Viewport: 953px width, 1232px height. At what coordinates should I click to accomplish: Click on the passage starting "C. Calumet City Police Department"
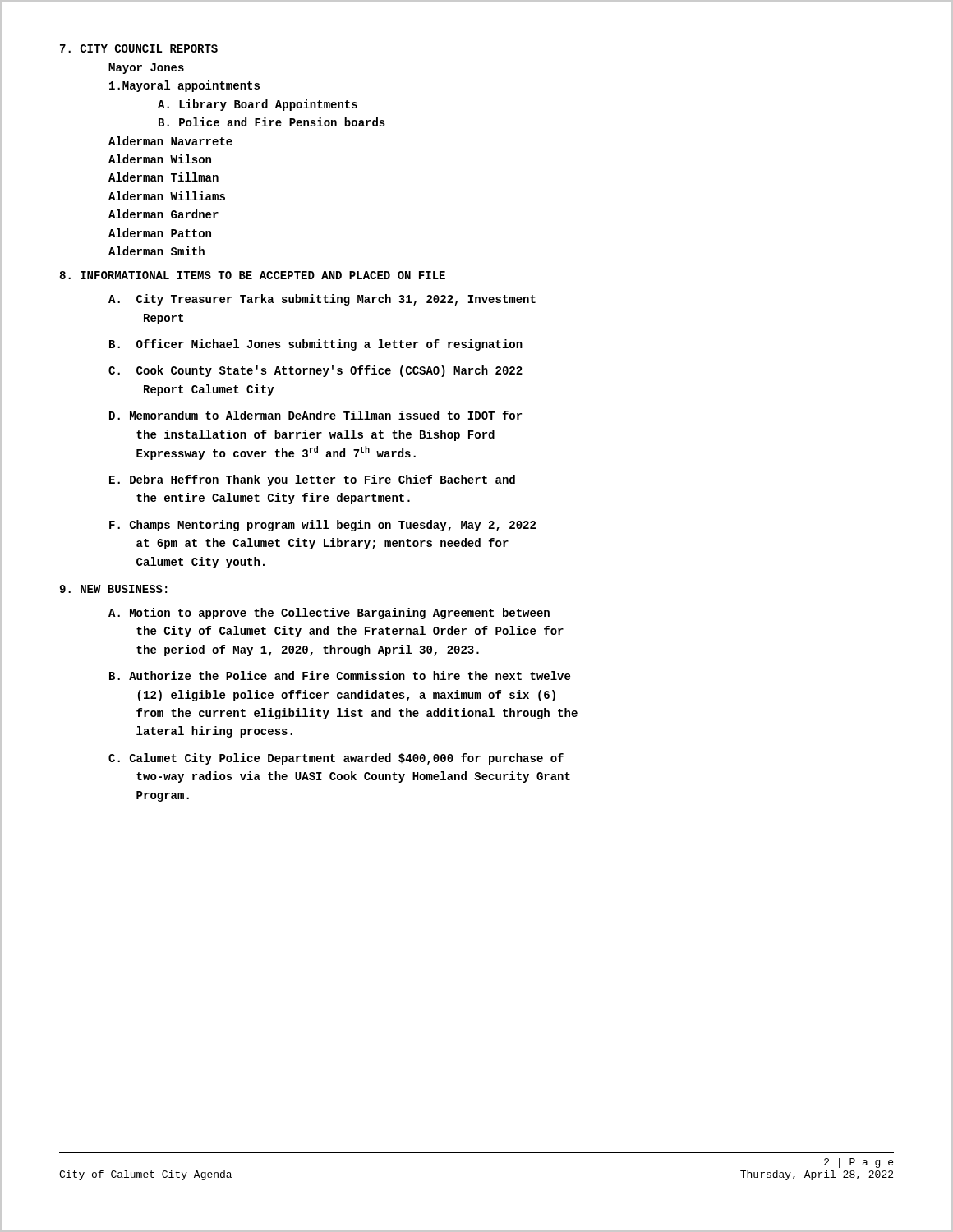[340, 777]
